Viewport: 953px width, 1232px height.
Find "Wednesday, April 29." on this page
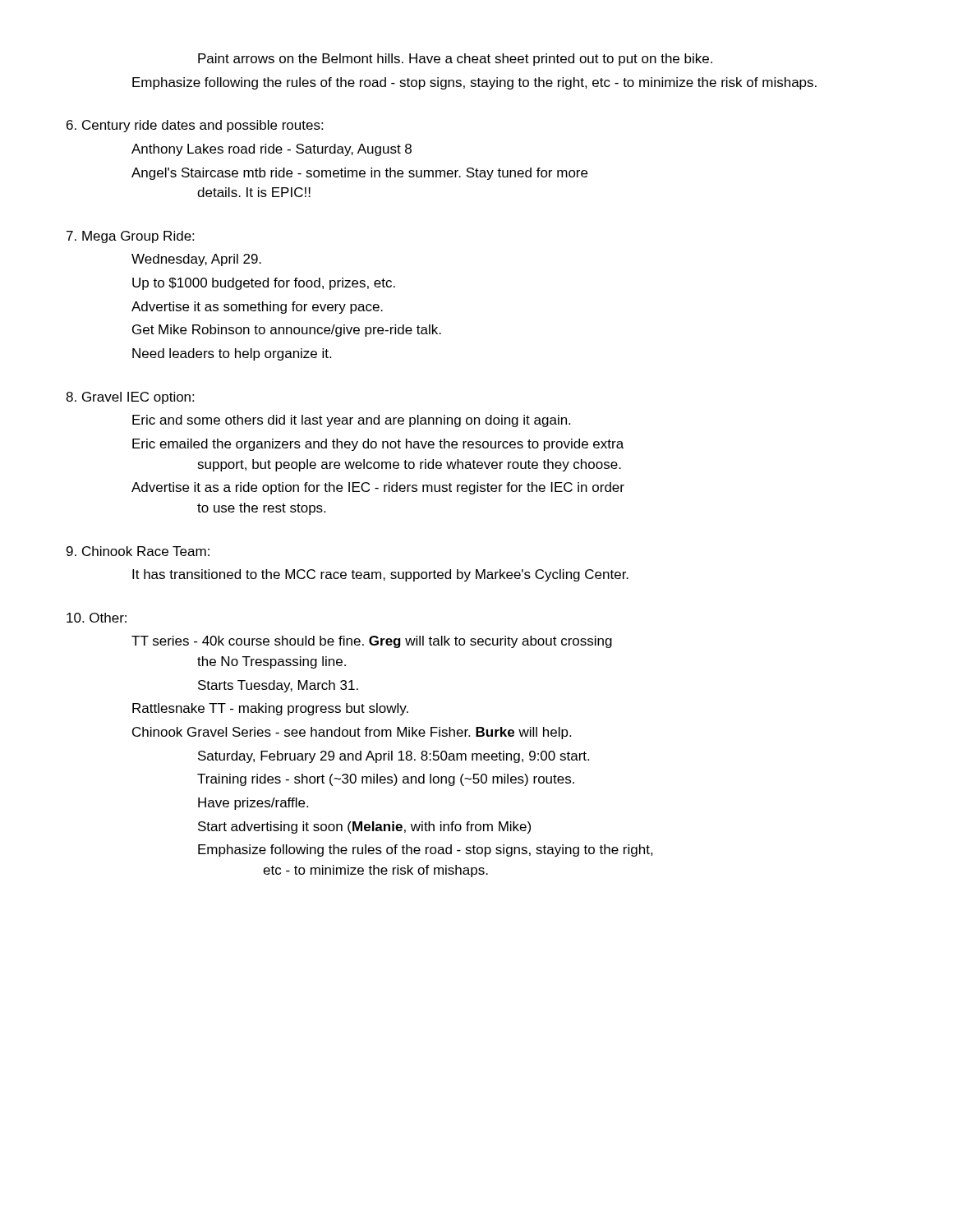[197, 260]
